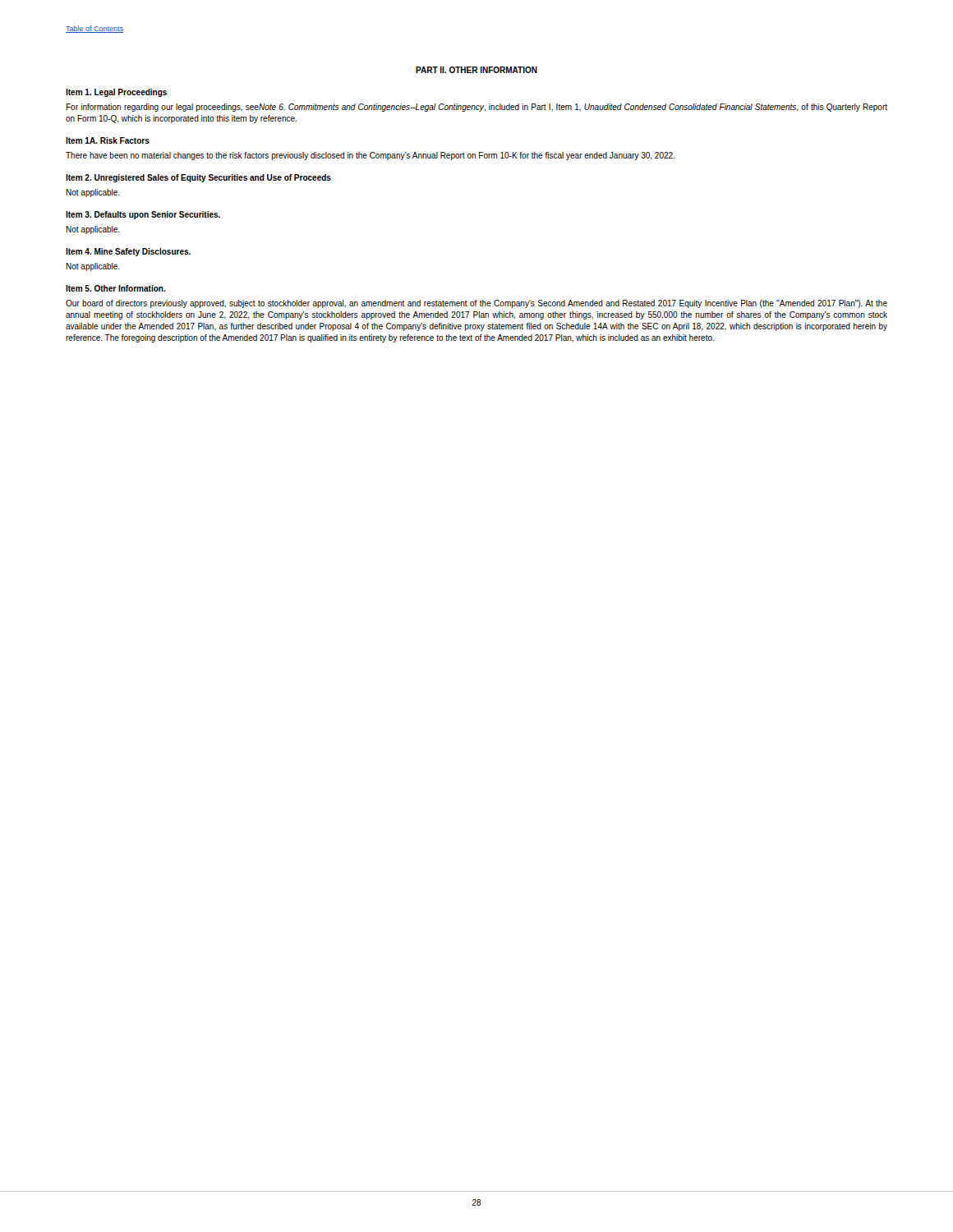Find "Item 1A. Risk Factors" on this page

point(108,141)
